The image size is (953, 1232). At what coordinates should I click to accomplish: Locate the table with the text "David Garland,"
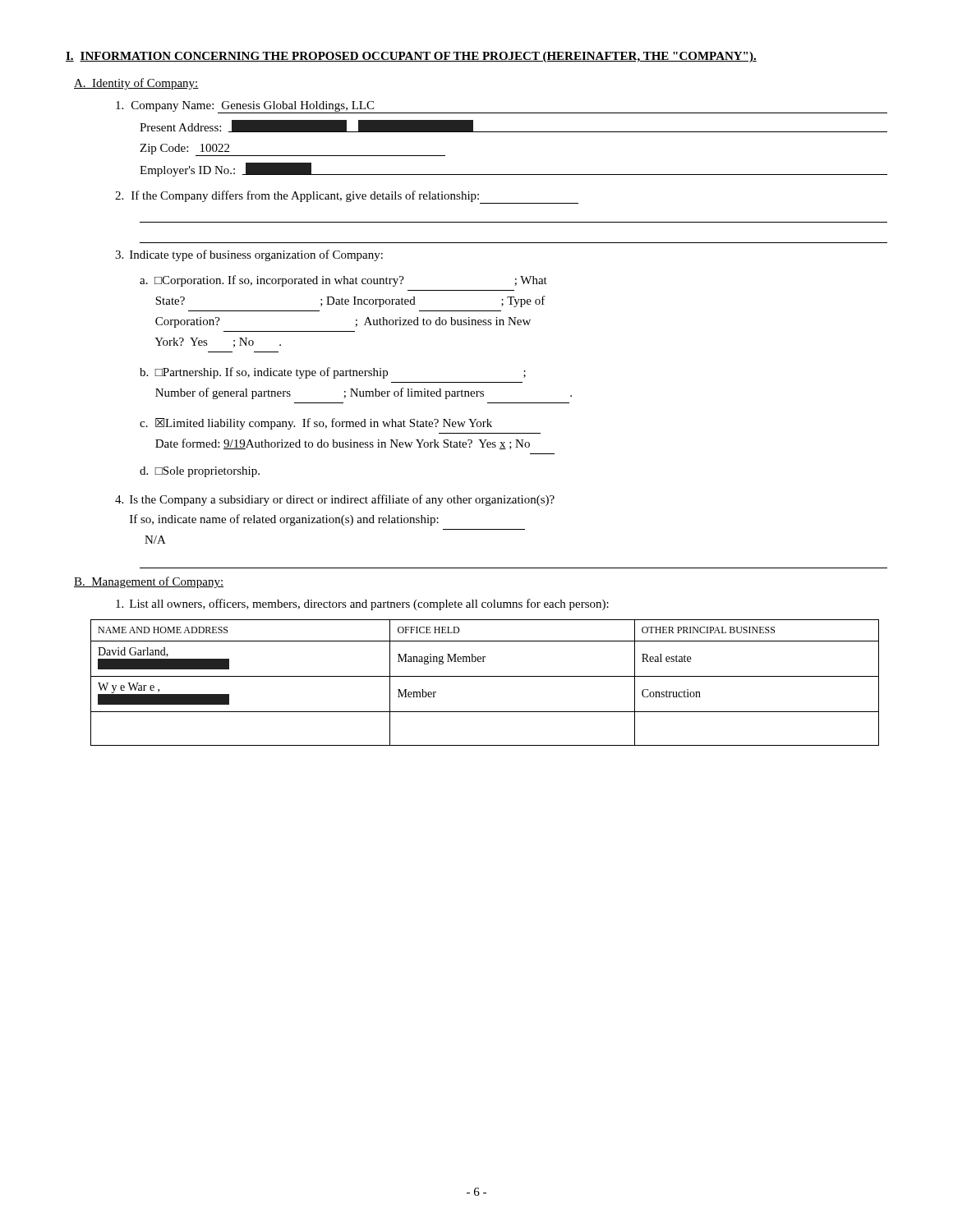pyautogui.click(x=485, y=683)
